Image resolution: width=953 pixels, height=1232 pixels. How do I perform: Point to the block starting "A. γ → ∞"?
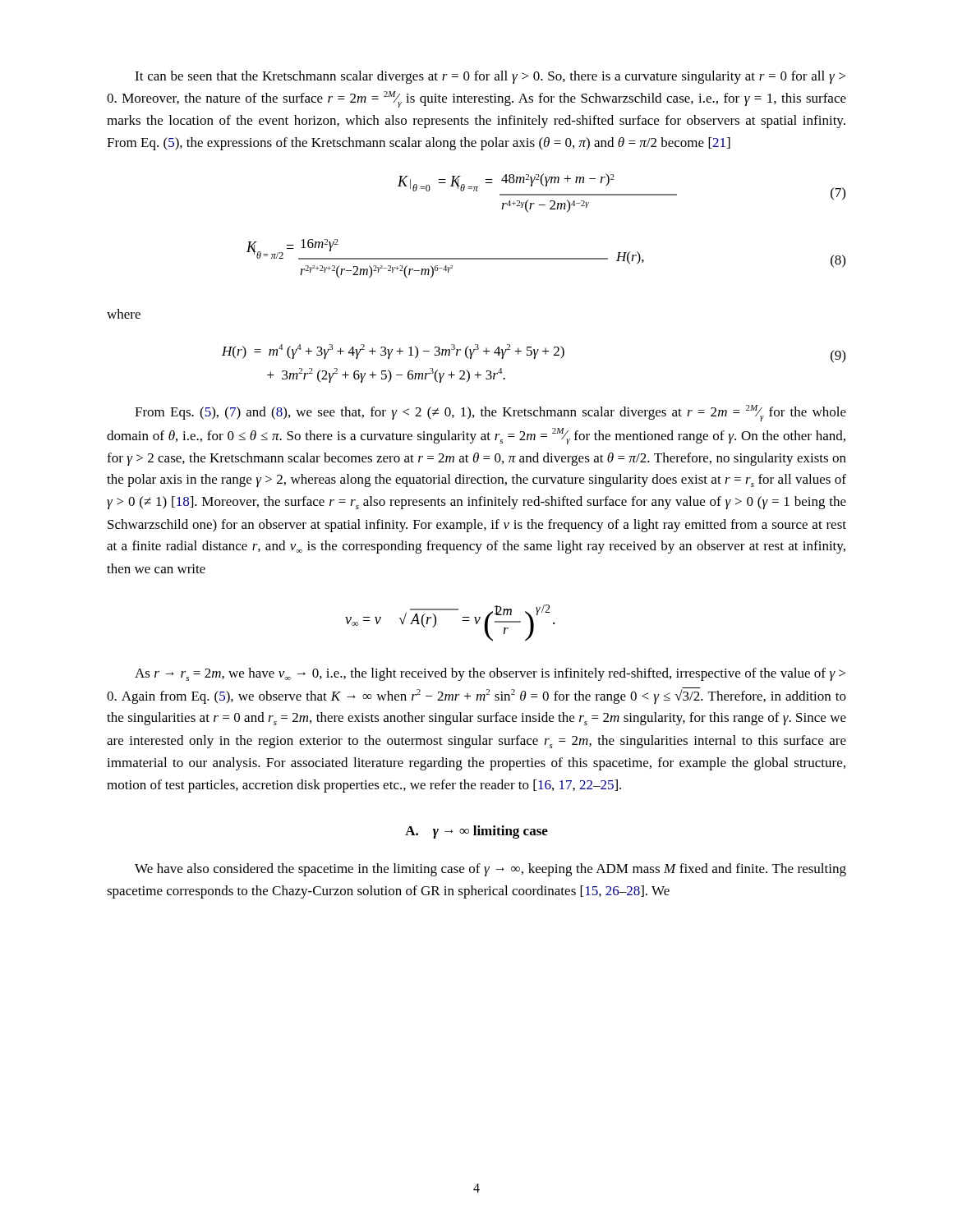pyautogui.click(x=476, y=831)
